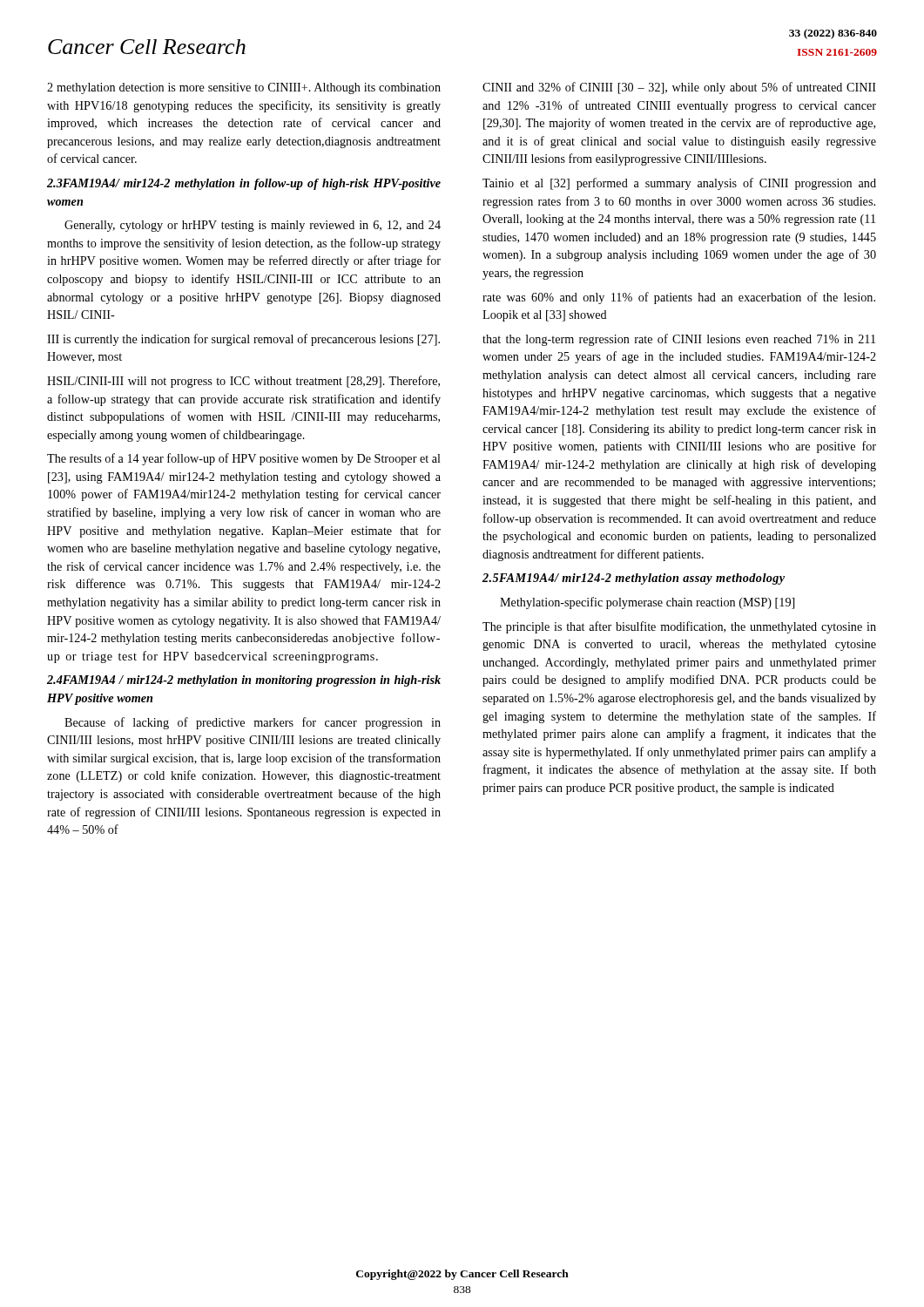Locate the text block starting "2 methylation detection is"
The image size is (924, 1307).
pos(244,123)
